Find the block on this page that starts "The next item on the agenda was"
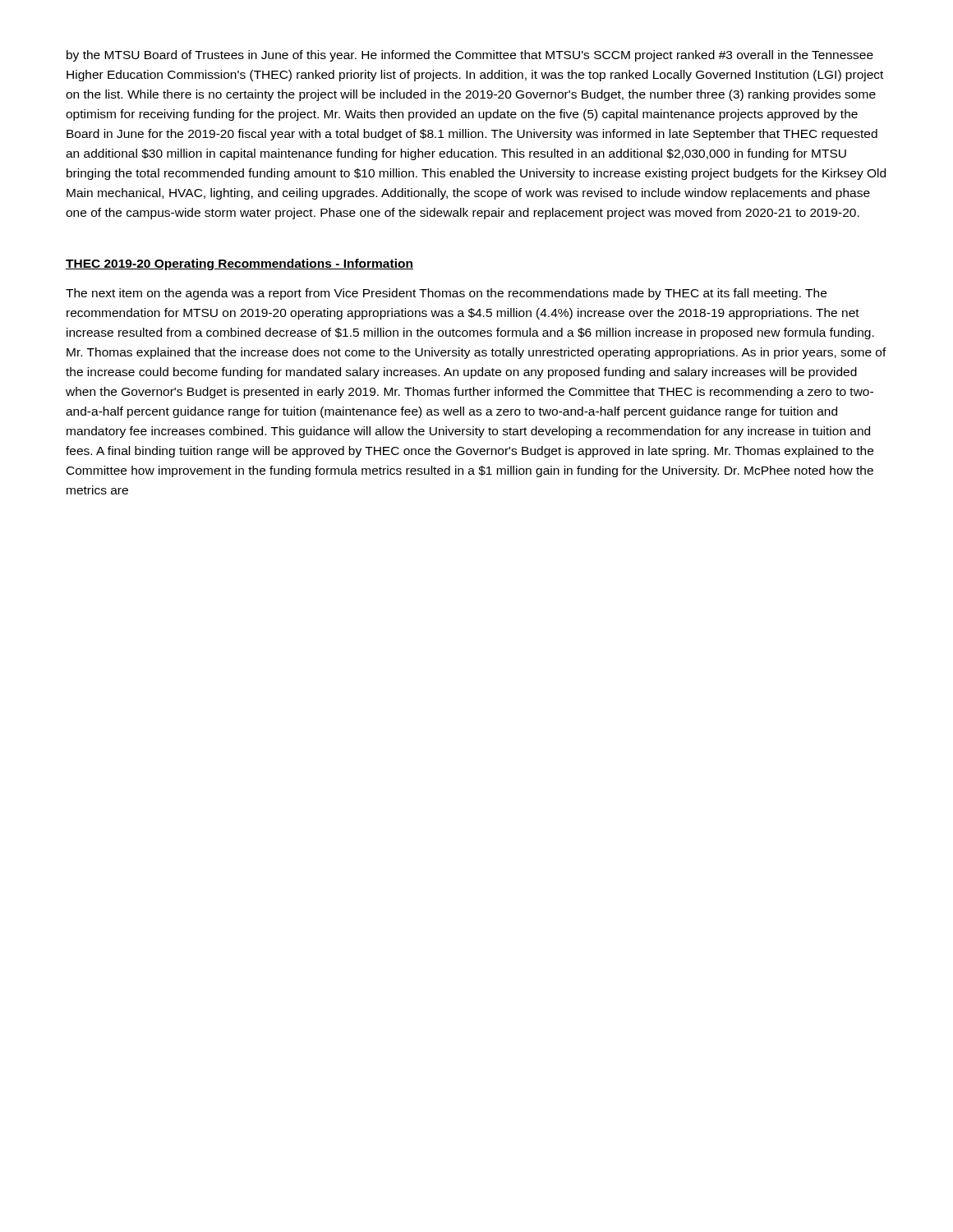The image size is (953, 1232). point(476,392)
